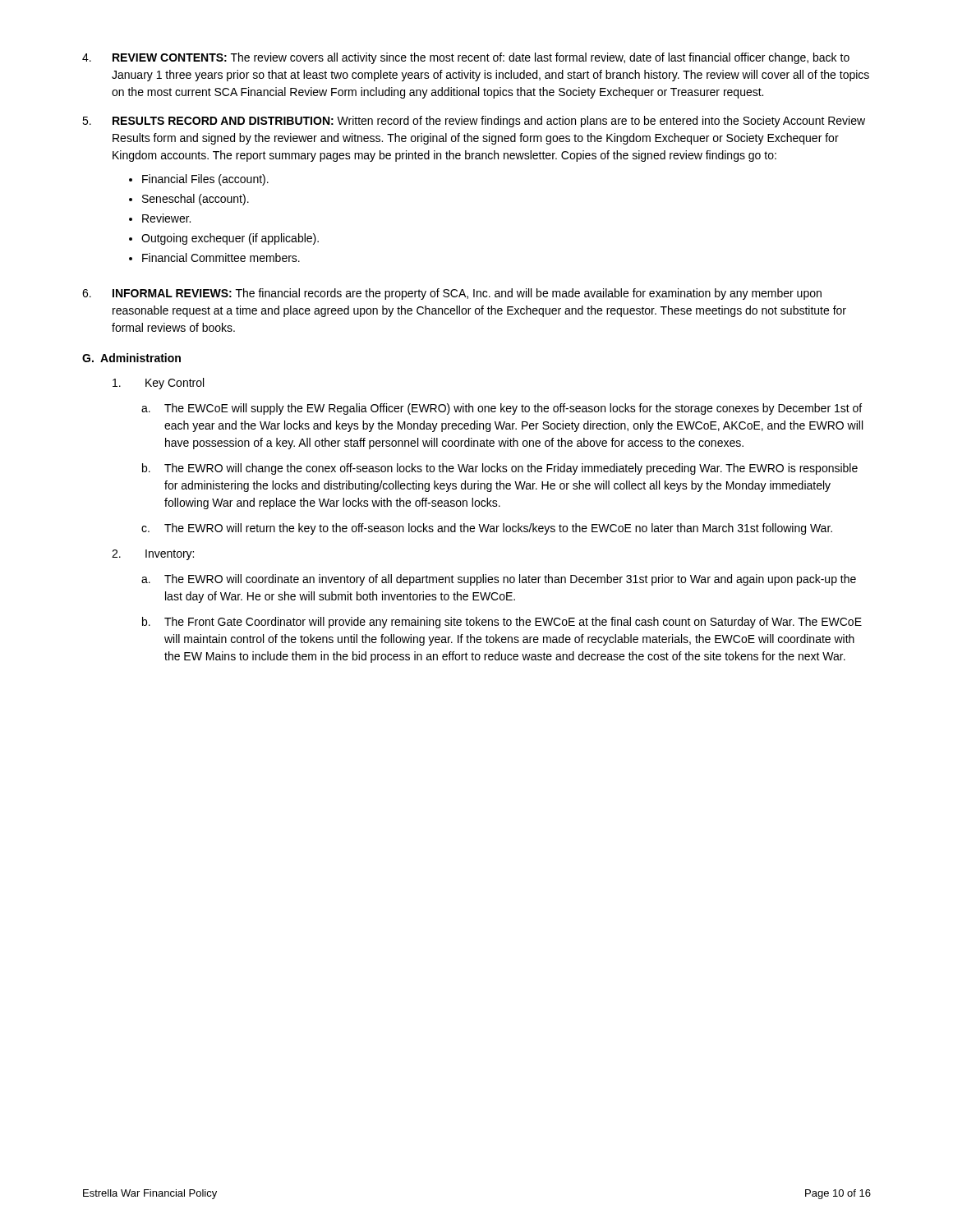Select the block starting "Key Control"
The width and height of the screenshot is (953, 1232).
point(158,384)
